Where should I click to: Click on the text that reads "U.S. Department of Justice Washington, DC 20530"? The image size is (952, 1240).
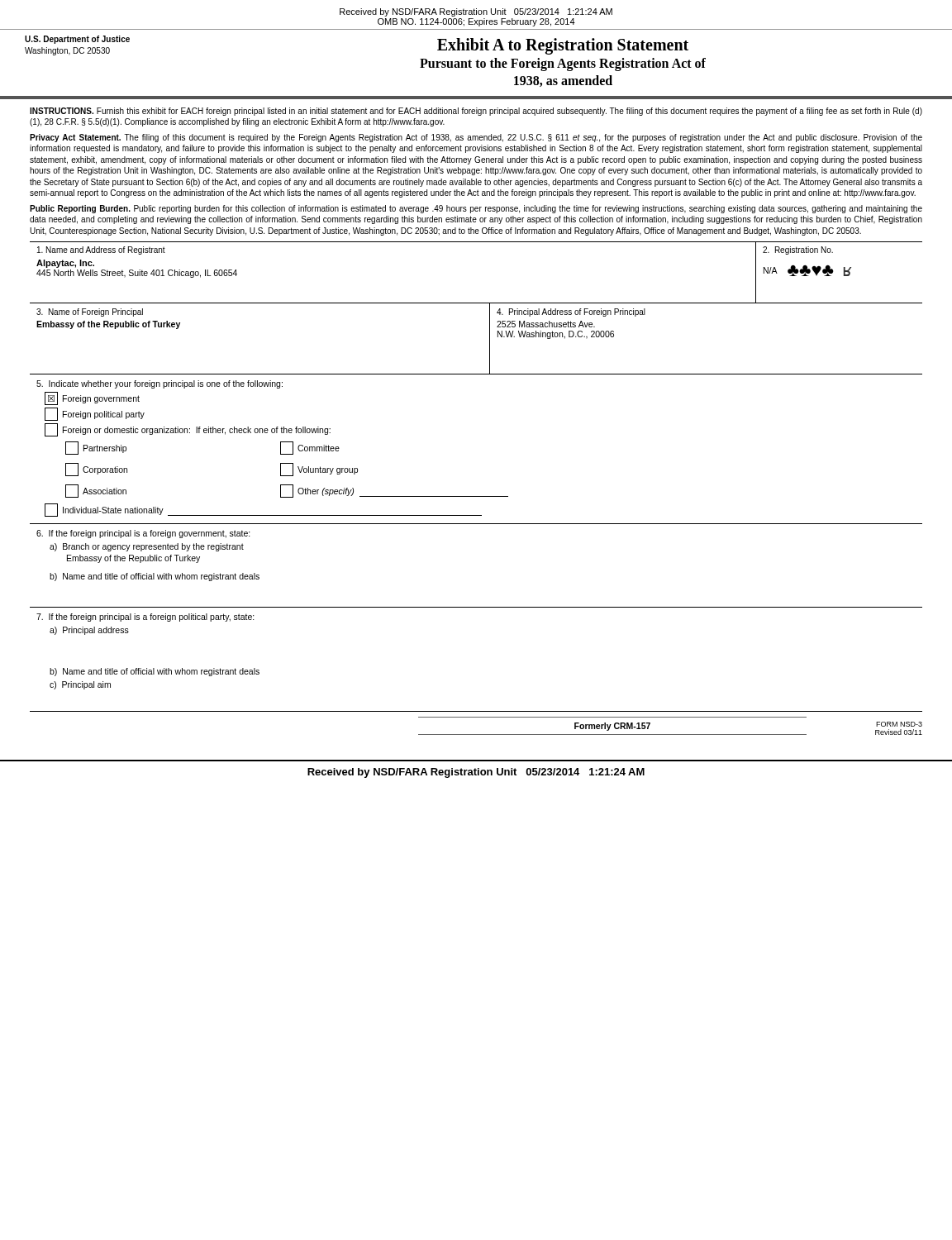click(112, 45)
